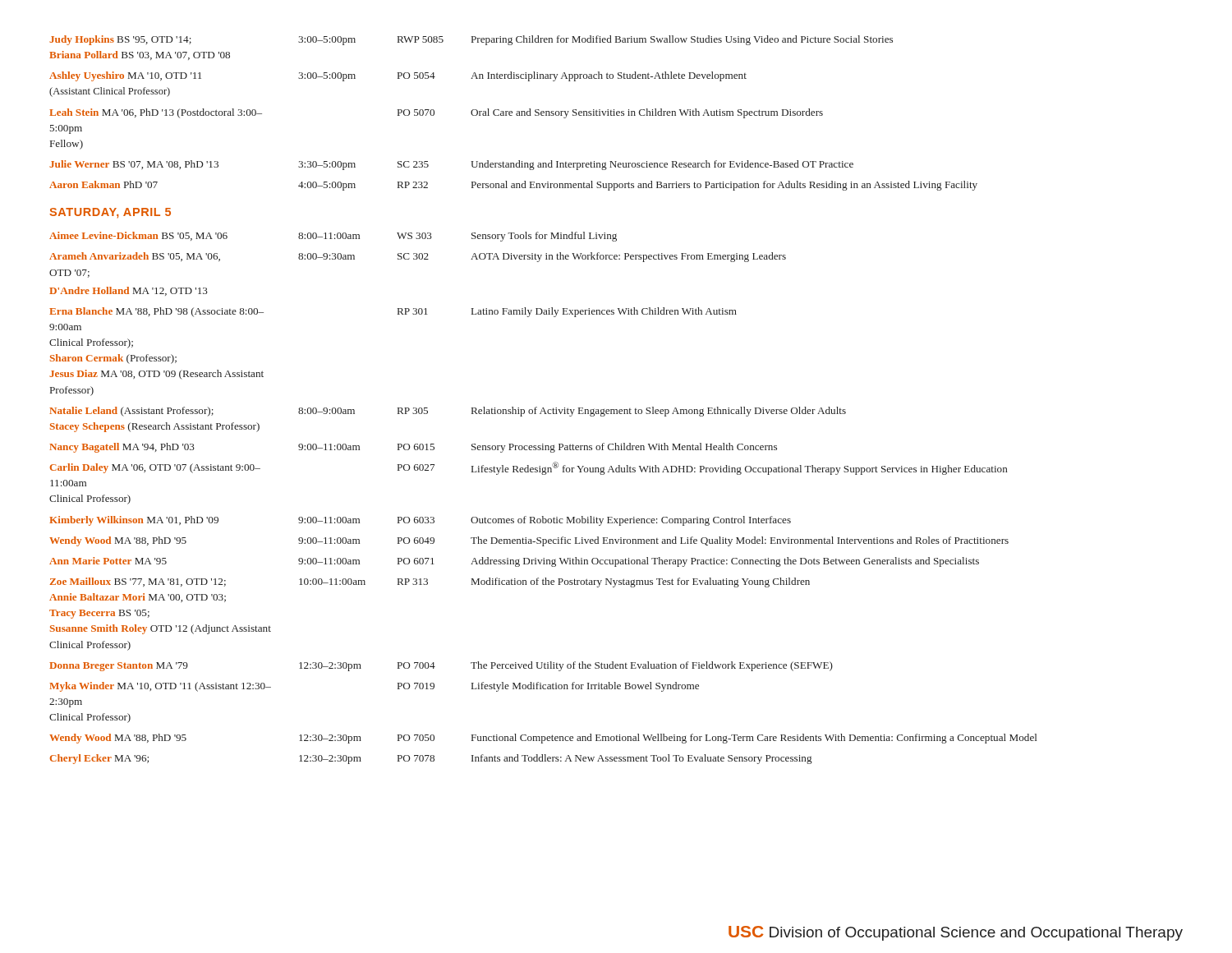The width and height of the screenshot is (1232, 953).
Task: Find the list item that says "D'Andre Holland MA"
Action: pos(174,290)
